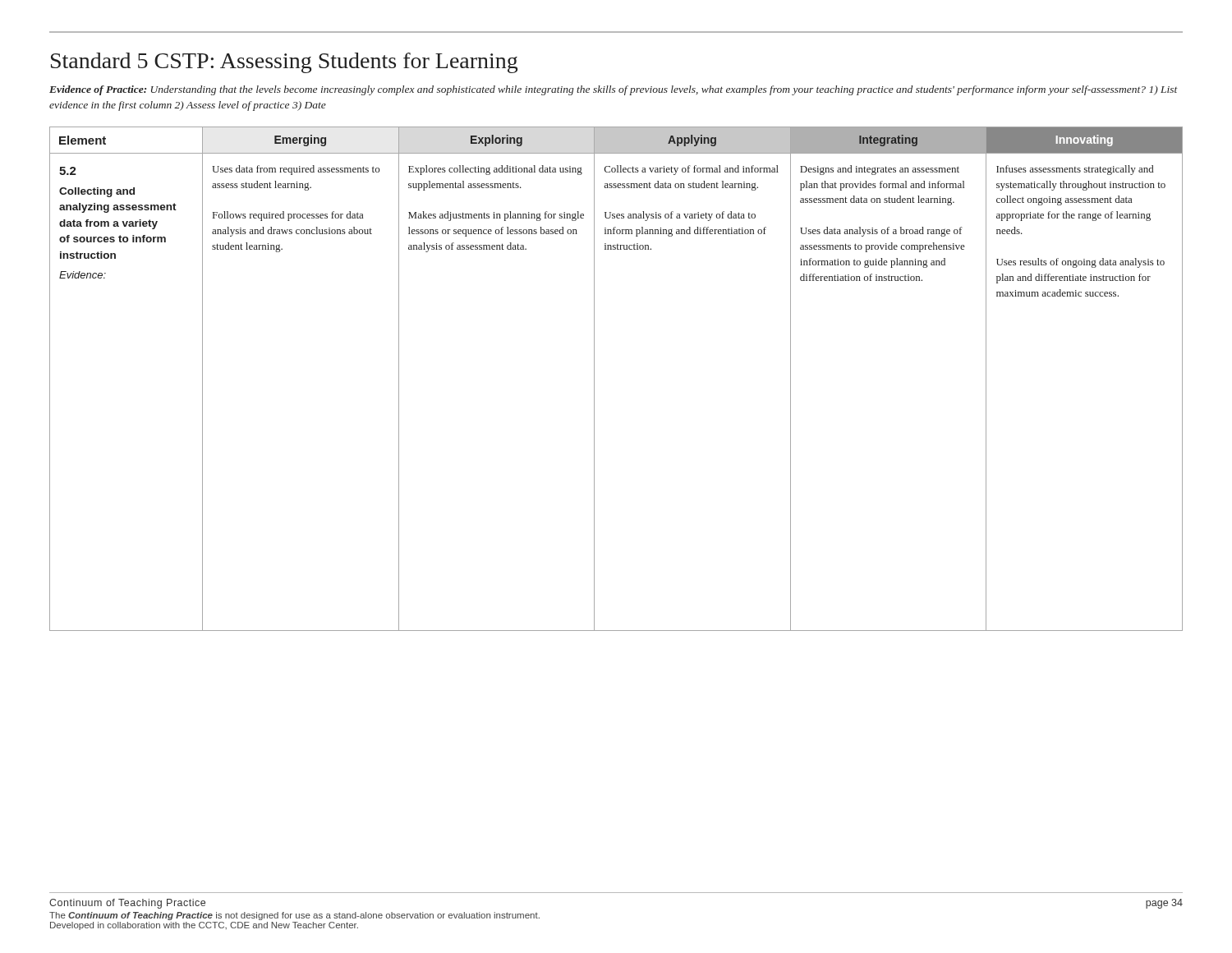Find the text block that says "Evidence of Practice: Understanding that the"
The image size is (1232, 953).
(616, 98)
